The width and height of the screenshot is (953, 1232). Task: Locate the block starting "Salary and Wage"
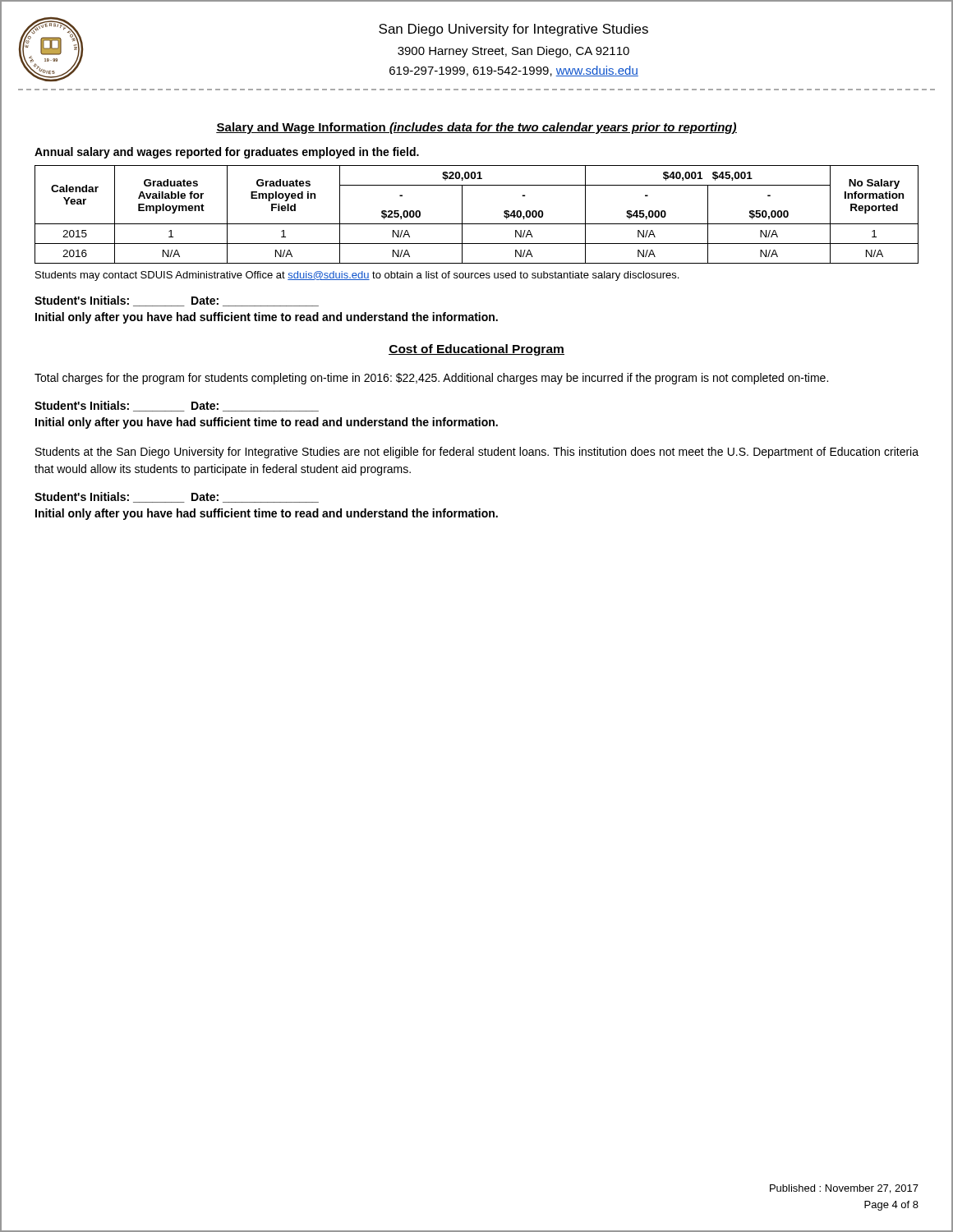(476, 127)
